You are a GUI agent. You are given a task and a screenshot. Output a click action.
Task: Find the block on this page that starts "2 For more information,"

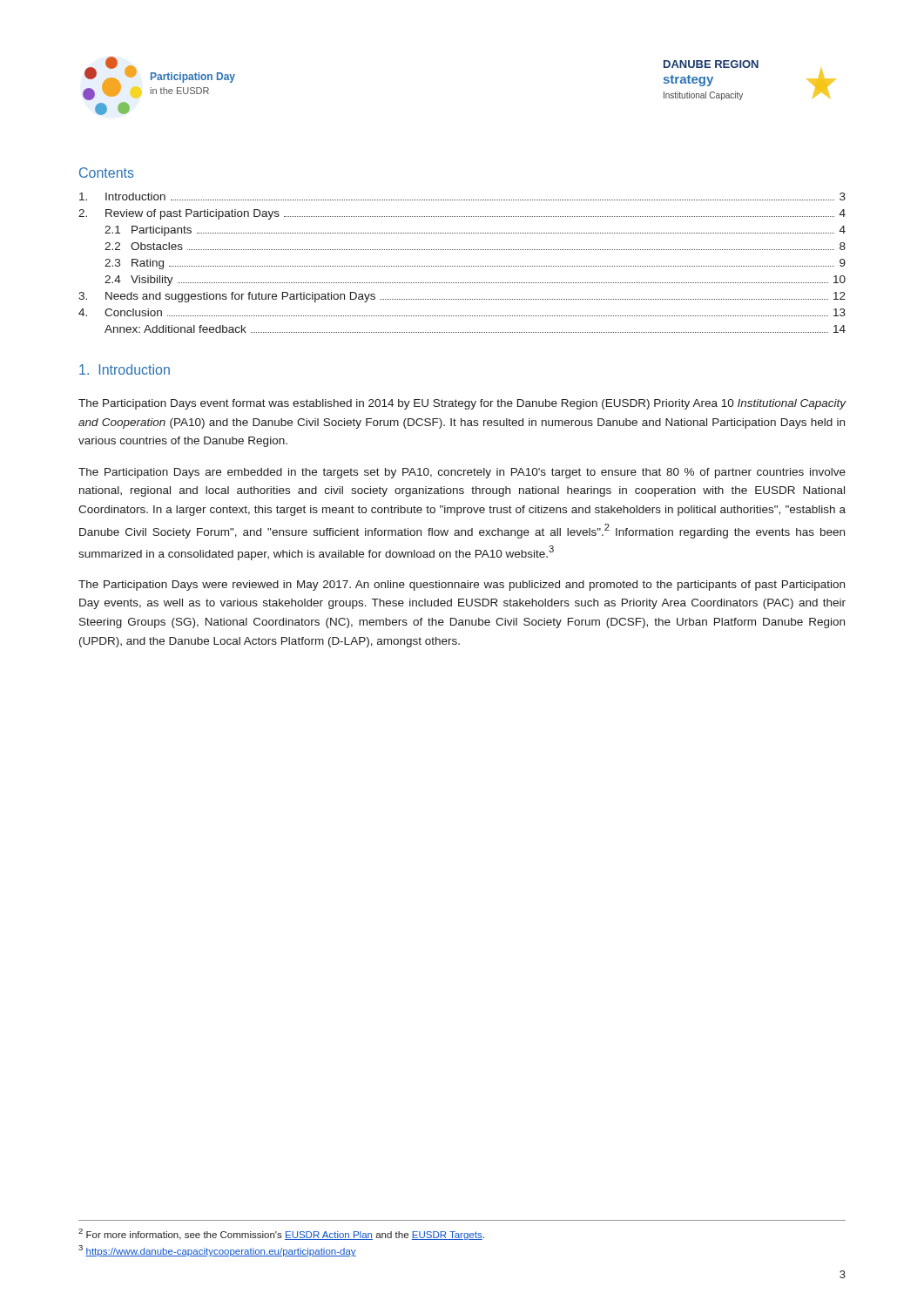click(282, 1233)
